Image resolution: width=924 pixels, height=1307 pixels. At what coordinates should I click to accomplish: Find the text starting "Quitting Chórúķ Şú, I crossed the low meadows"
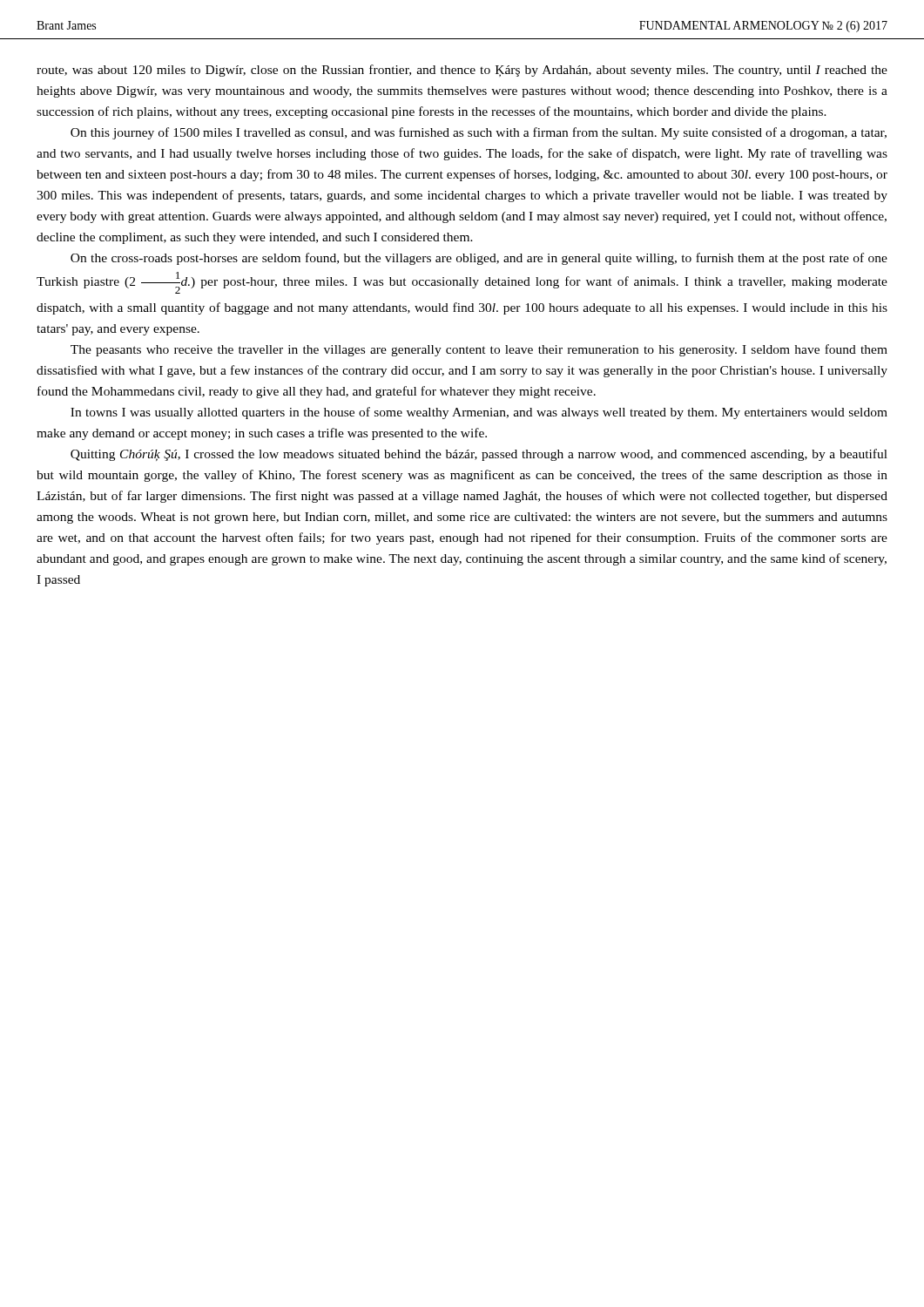coord(462,517)
